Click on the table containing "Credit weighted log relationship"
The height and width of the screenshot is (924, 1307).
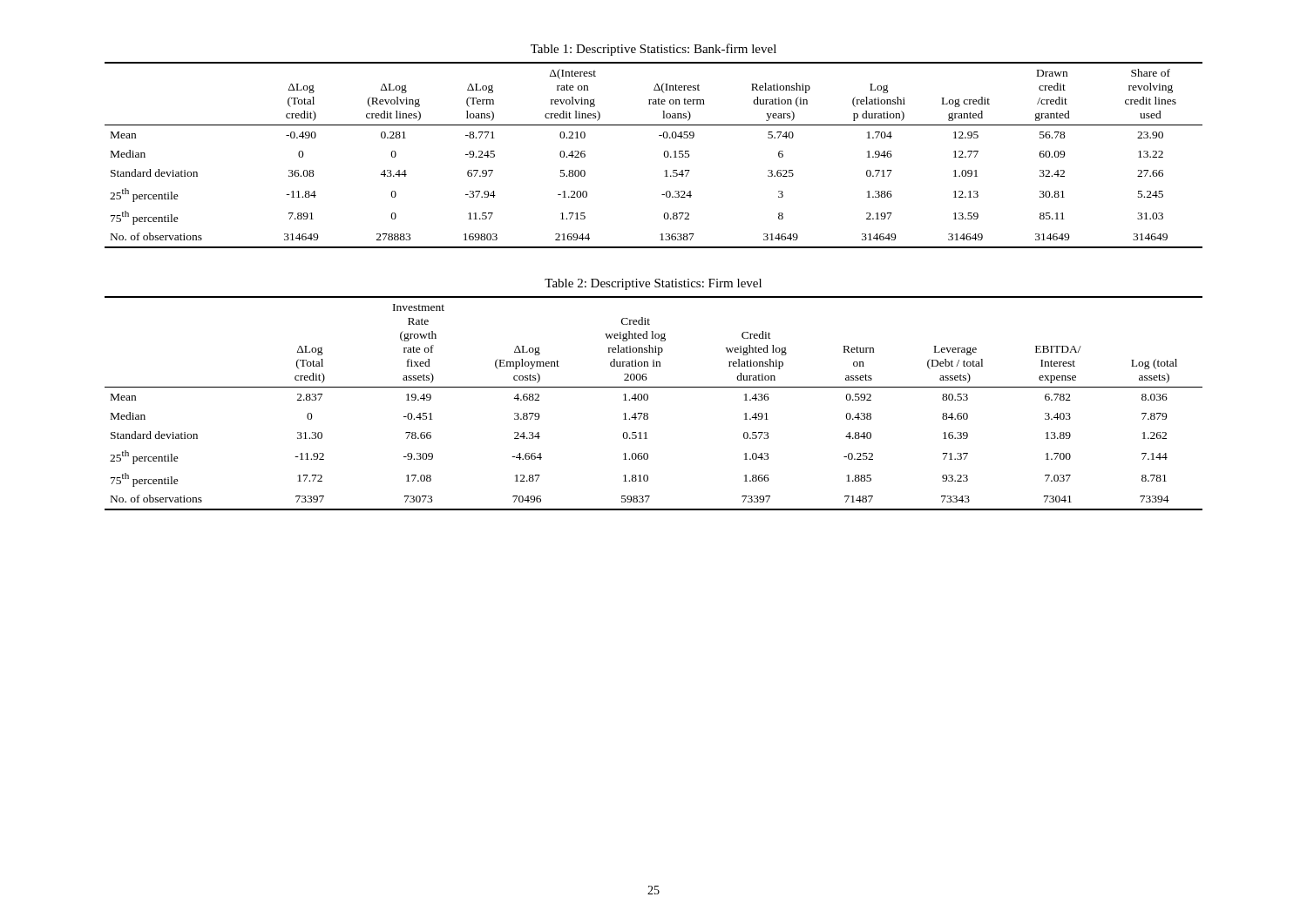tap(654, 403)
